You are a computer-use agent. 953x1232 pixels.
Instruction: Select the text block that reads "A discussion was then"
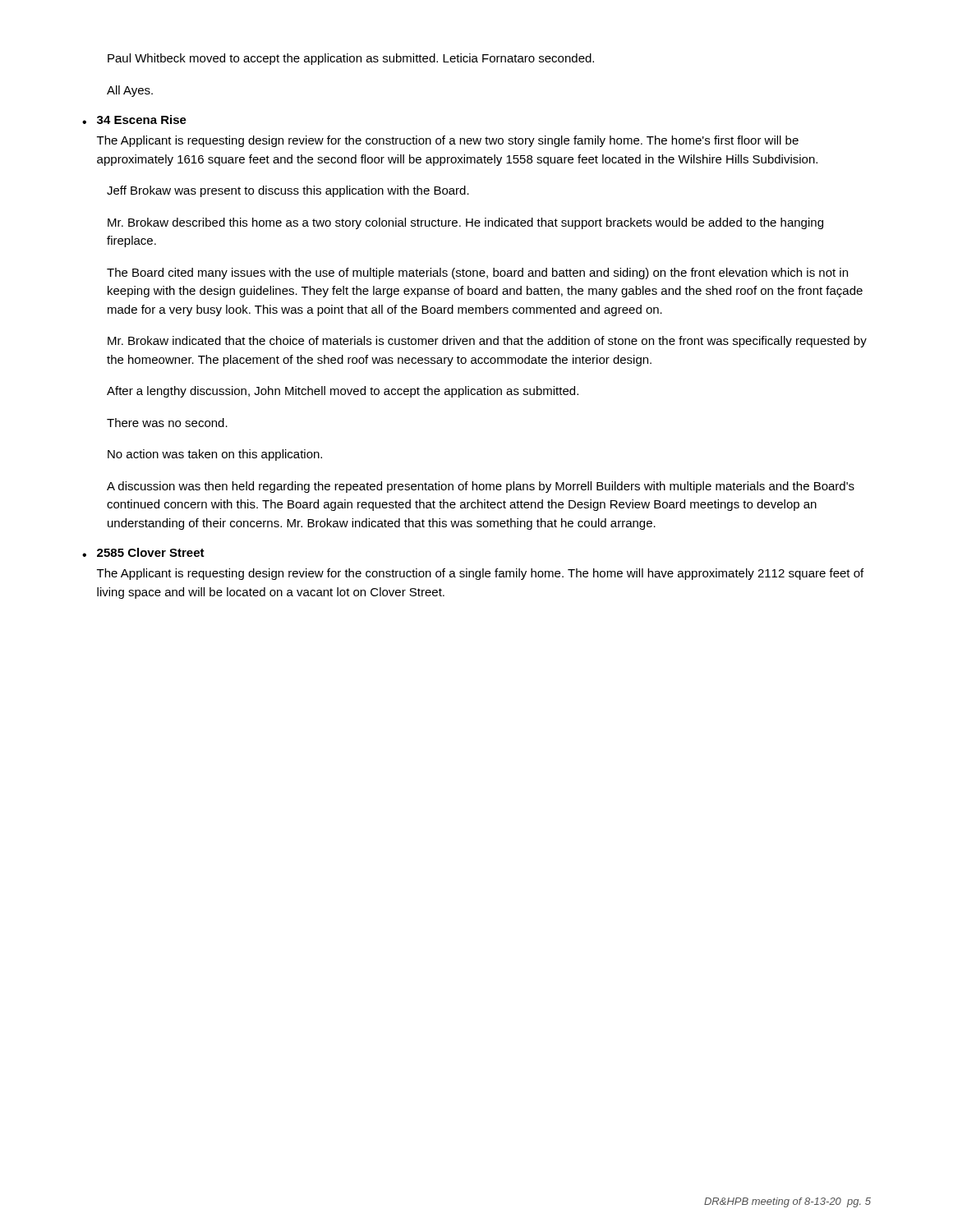pyautogui.click(x=481, y=504)
